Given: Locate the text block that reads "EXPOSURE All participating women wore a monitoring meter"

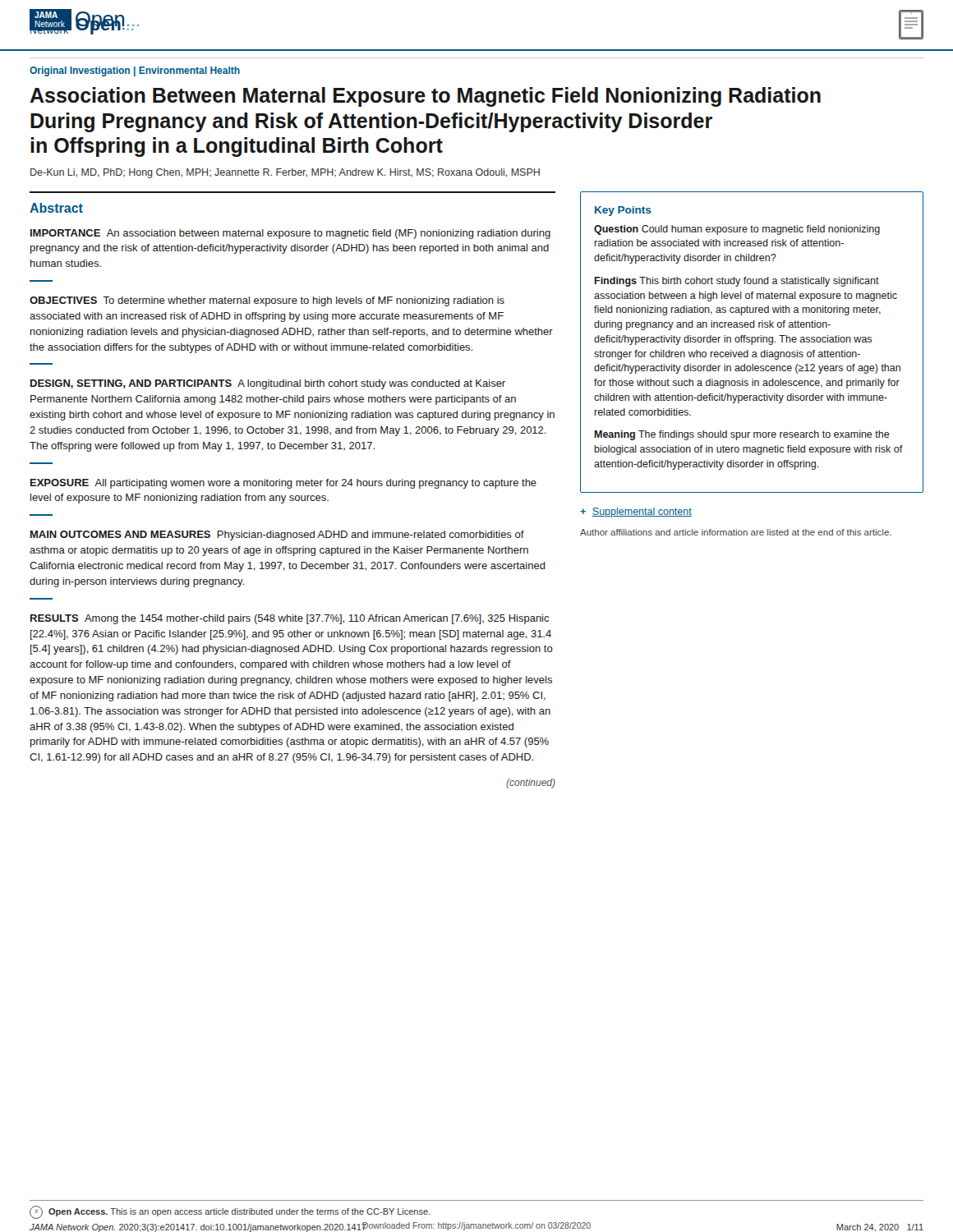Looking at the screenshot, I should 292,496.
